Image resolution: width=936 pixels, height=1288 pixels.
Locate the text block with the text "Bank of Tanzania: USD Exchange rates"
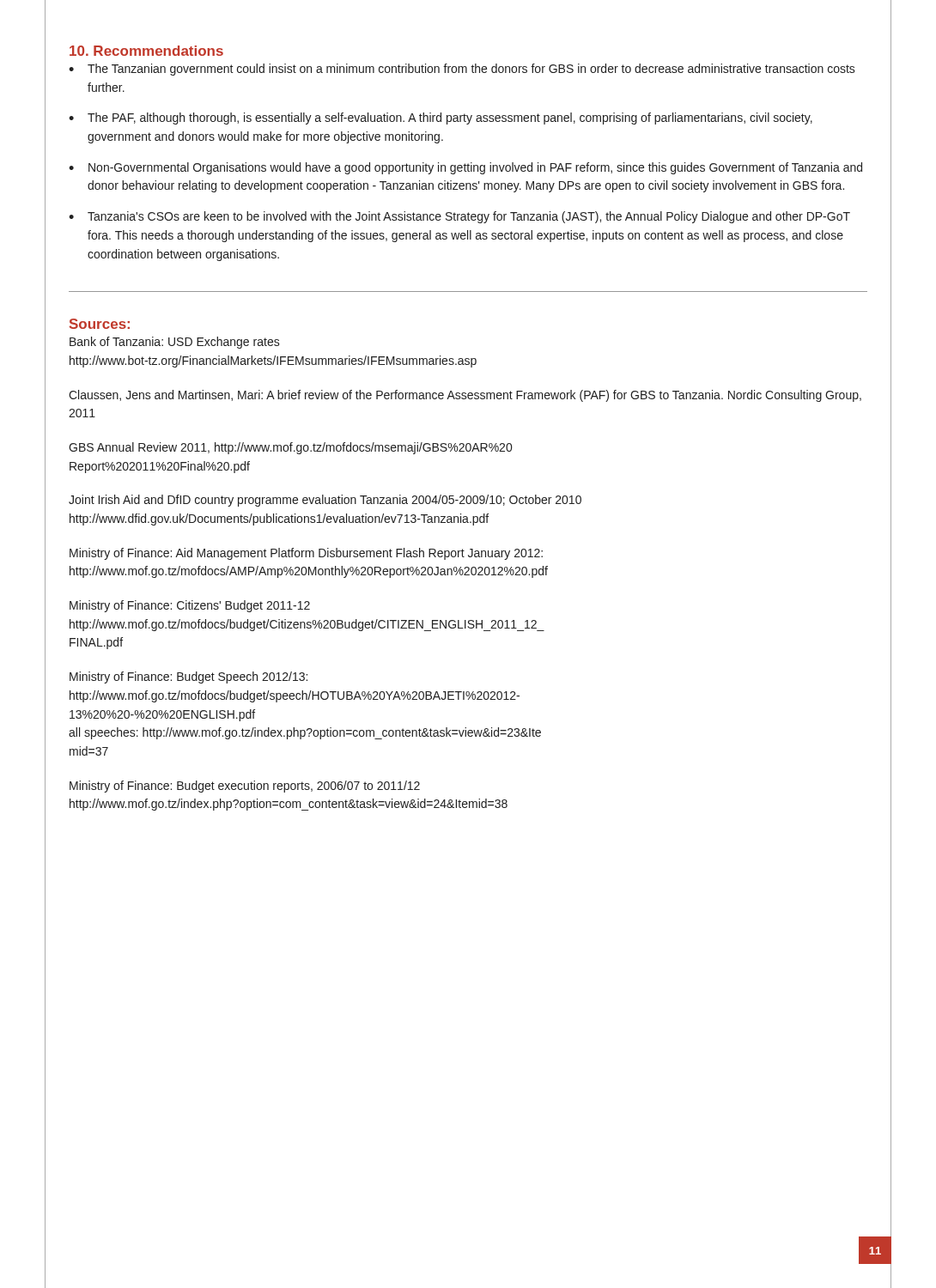point(273,351)
